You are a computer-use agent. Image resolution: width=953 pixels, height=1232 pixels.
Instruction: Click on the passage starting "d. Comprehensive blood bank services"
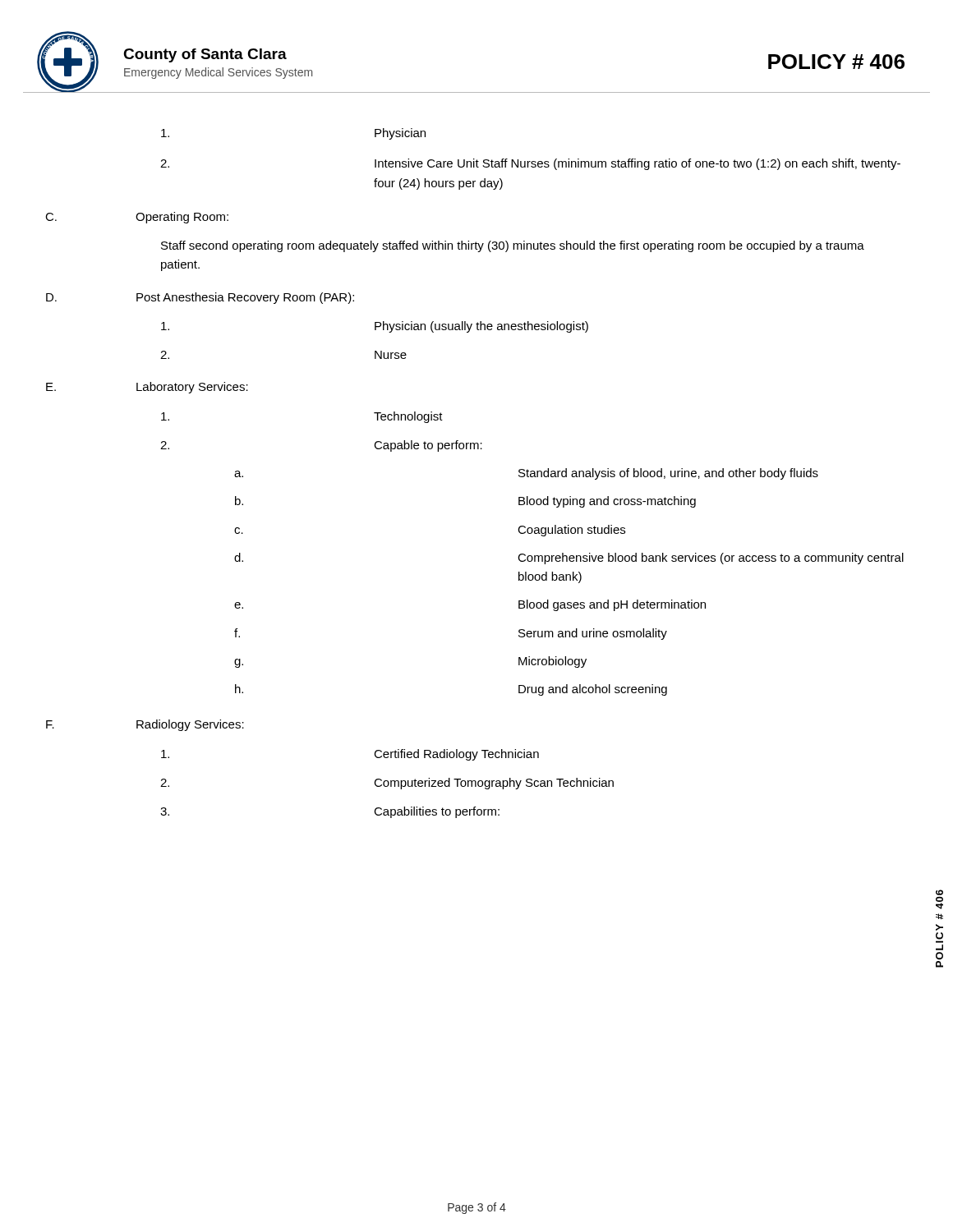point(569,559)
